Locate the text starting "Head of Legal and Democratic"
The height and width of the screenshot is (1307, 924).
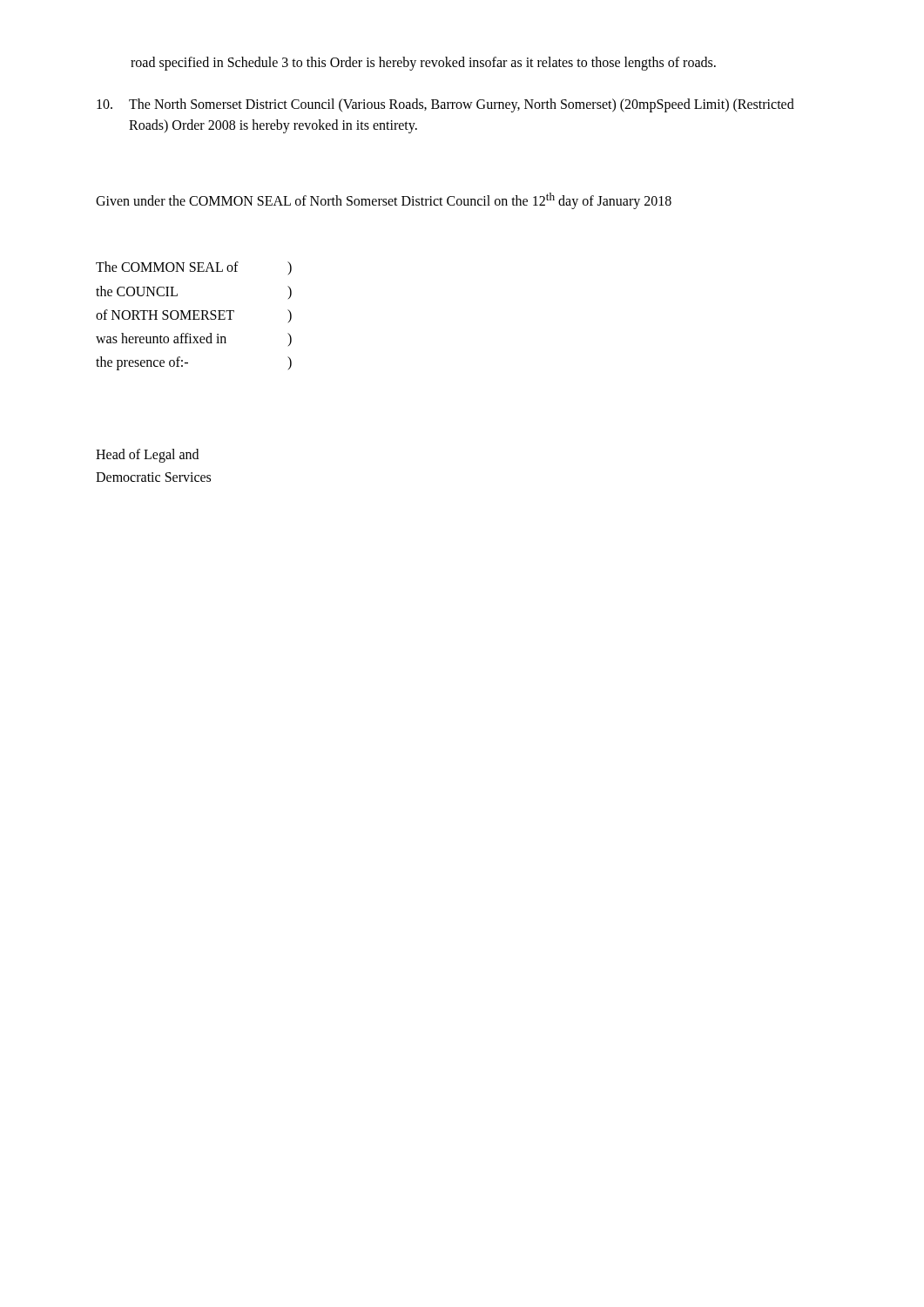(x=147, y=456)
